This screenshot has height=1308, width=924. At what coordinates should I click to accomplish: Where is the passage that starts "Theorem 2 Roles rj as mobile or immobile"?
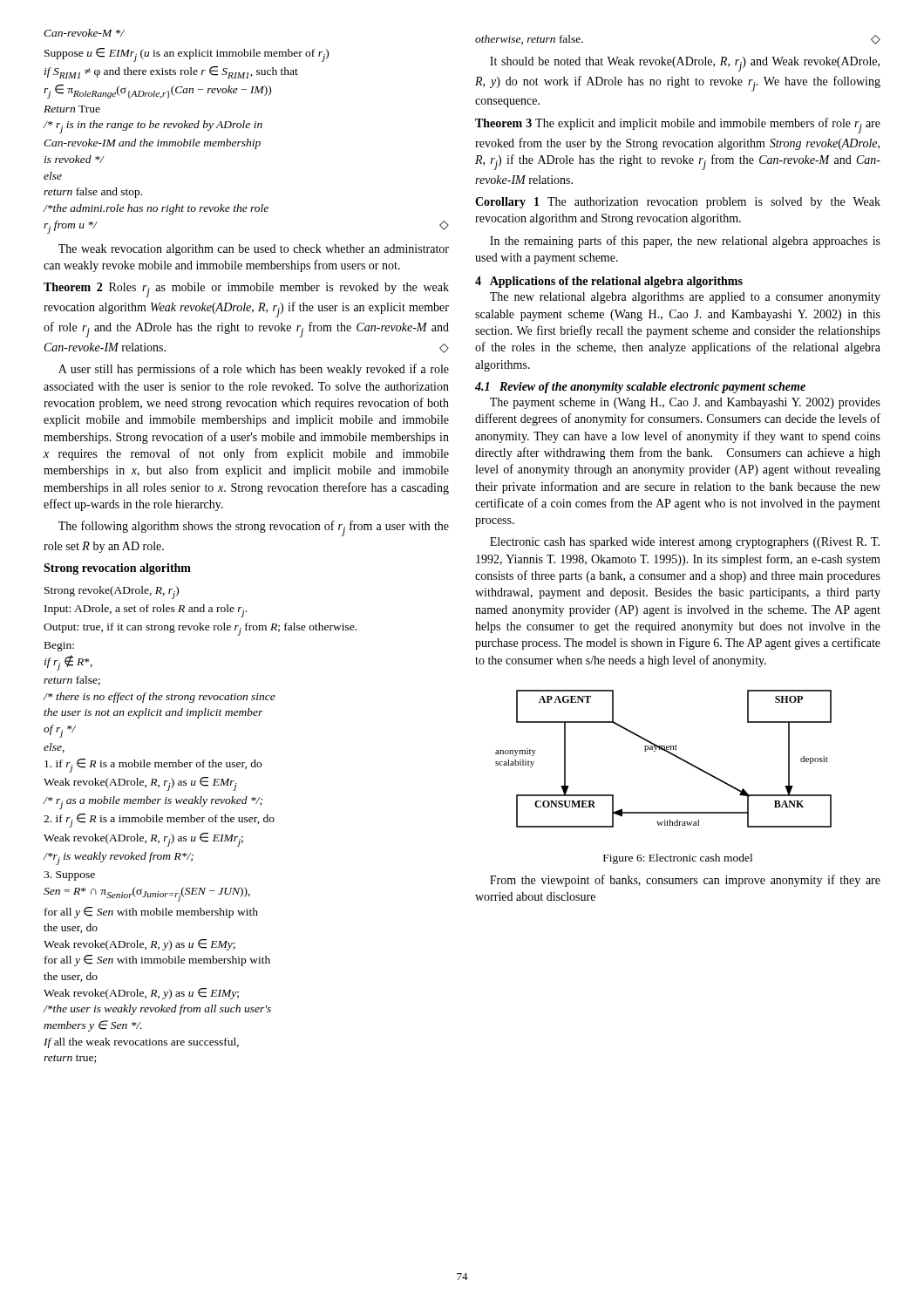coord(246,318)
